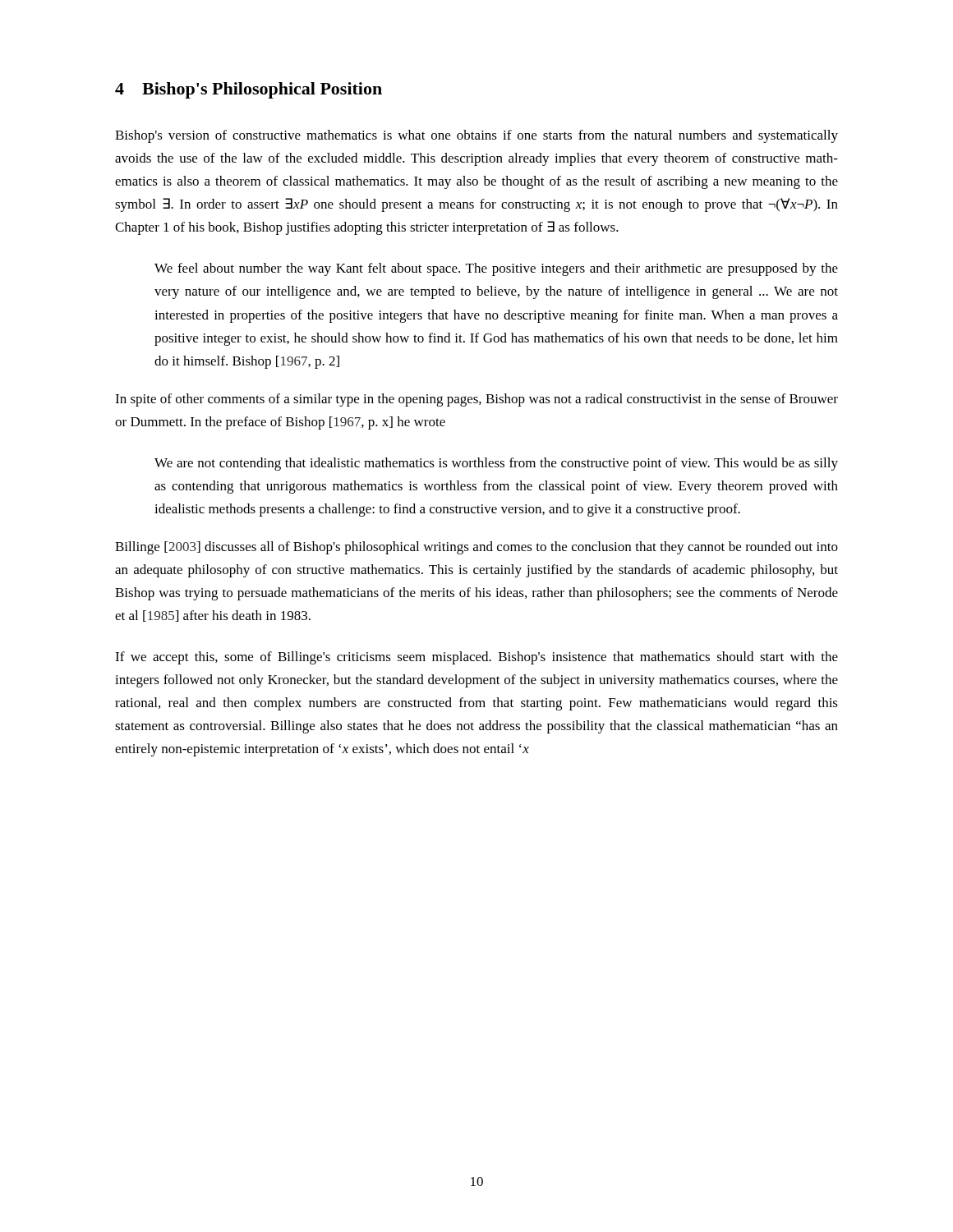Find the text block that says "Bishop's version of"
953x1232 pixels.
click(x=476, y=181)
